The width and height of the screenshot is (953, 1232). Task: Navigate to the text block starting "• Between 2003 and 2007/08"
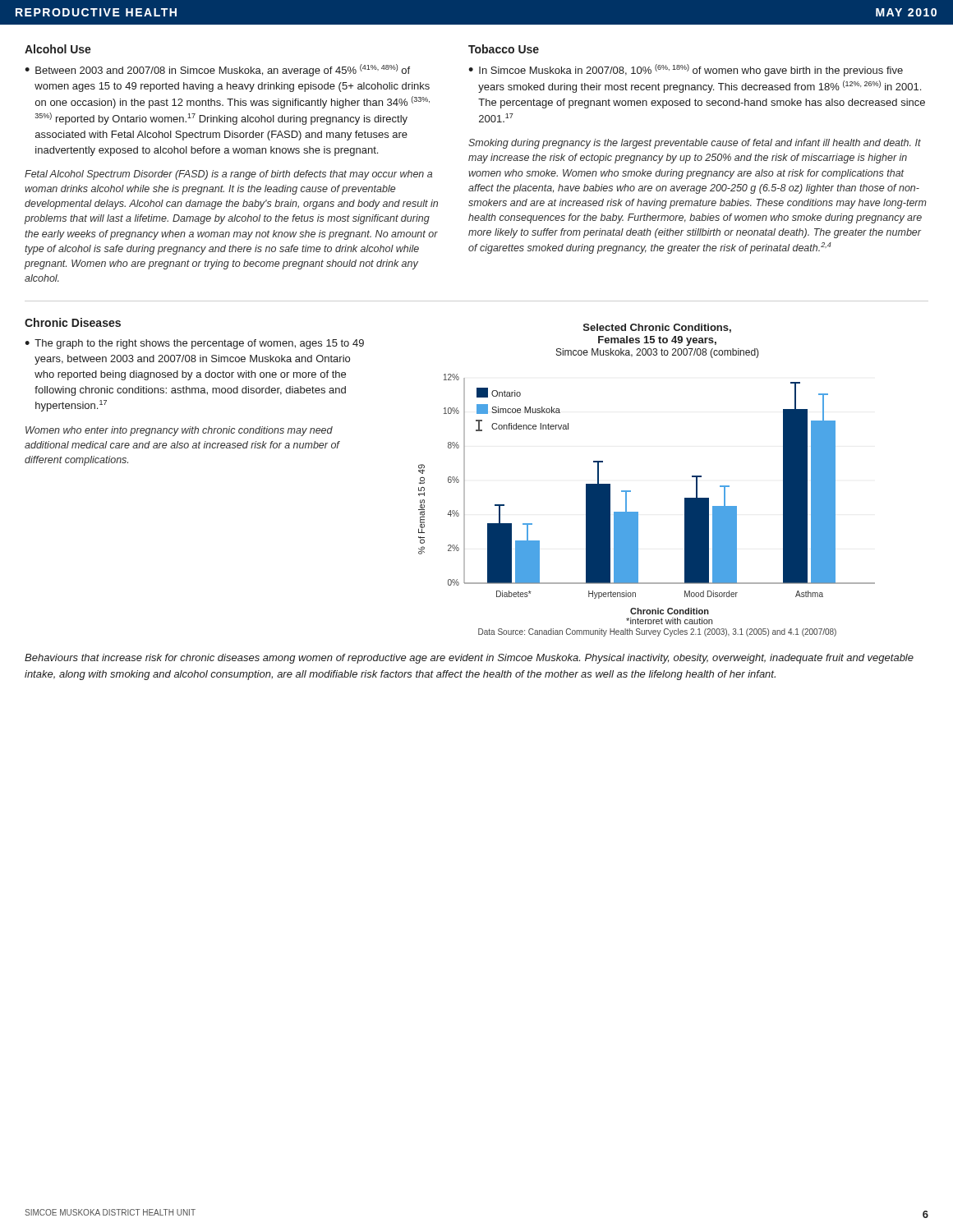pyautogui.click(x=234, y=111)
